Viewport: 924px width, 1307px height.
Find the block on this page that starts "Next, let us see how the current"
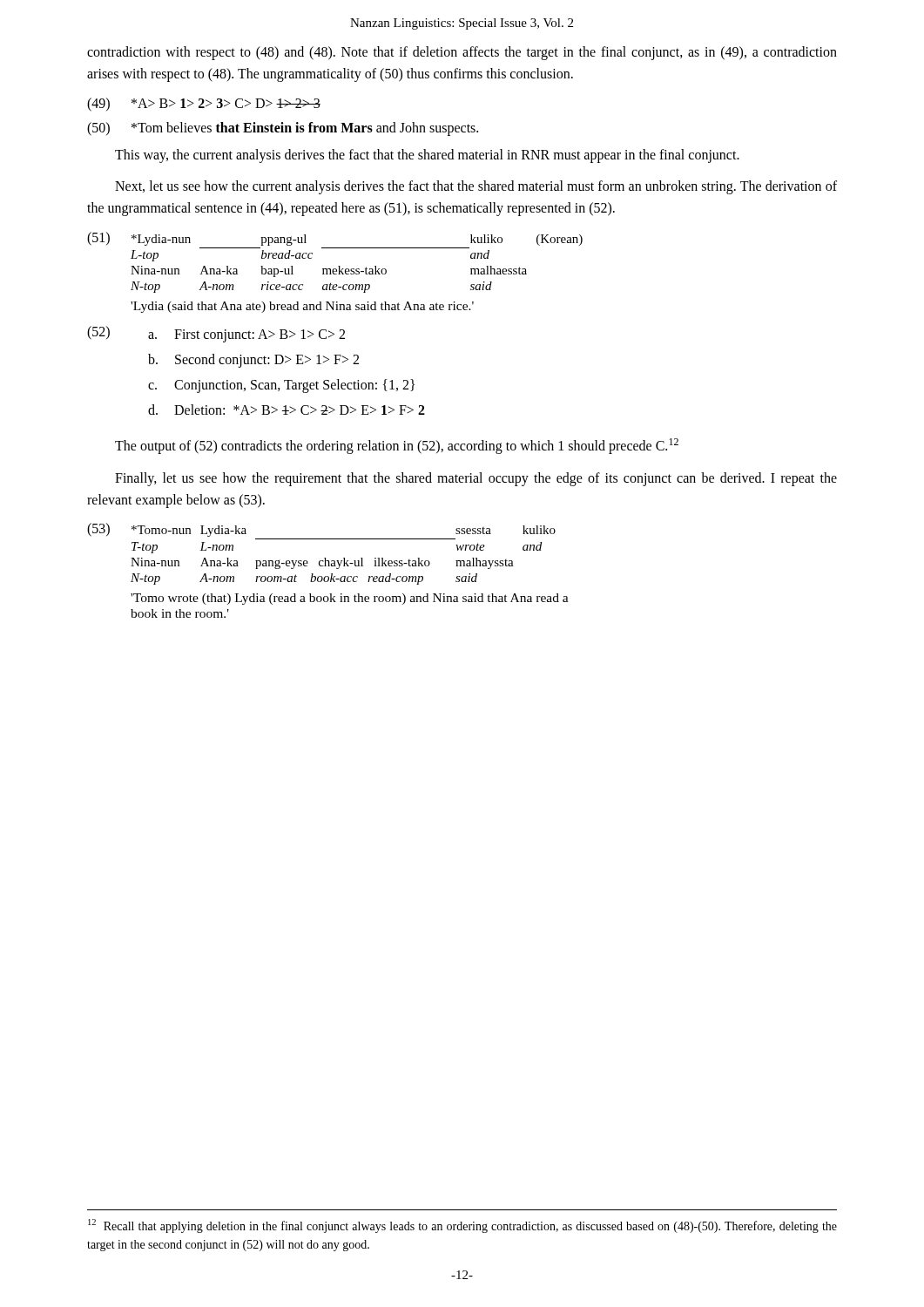point(462,198)
